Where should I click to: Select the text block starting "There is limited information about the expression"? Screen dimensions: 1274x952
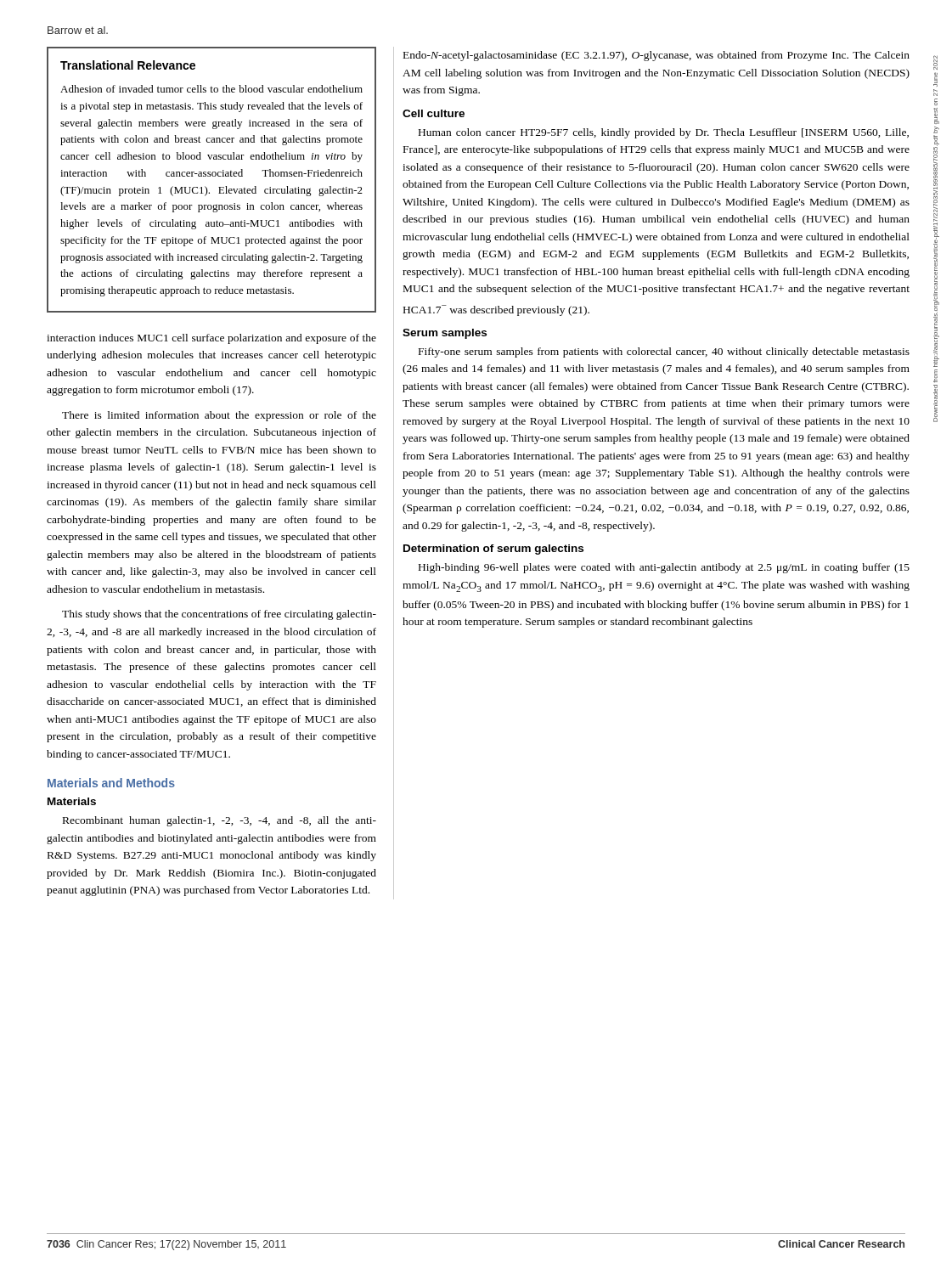click(x=211, y=503)
